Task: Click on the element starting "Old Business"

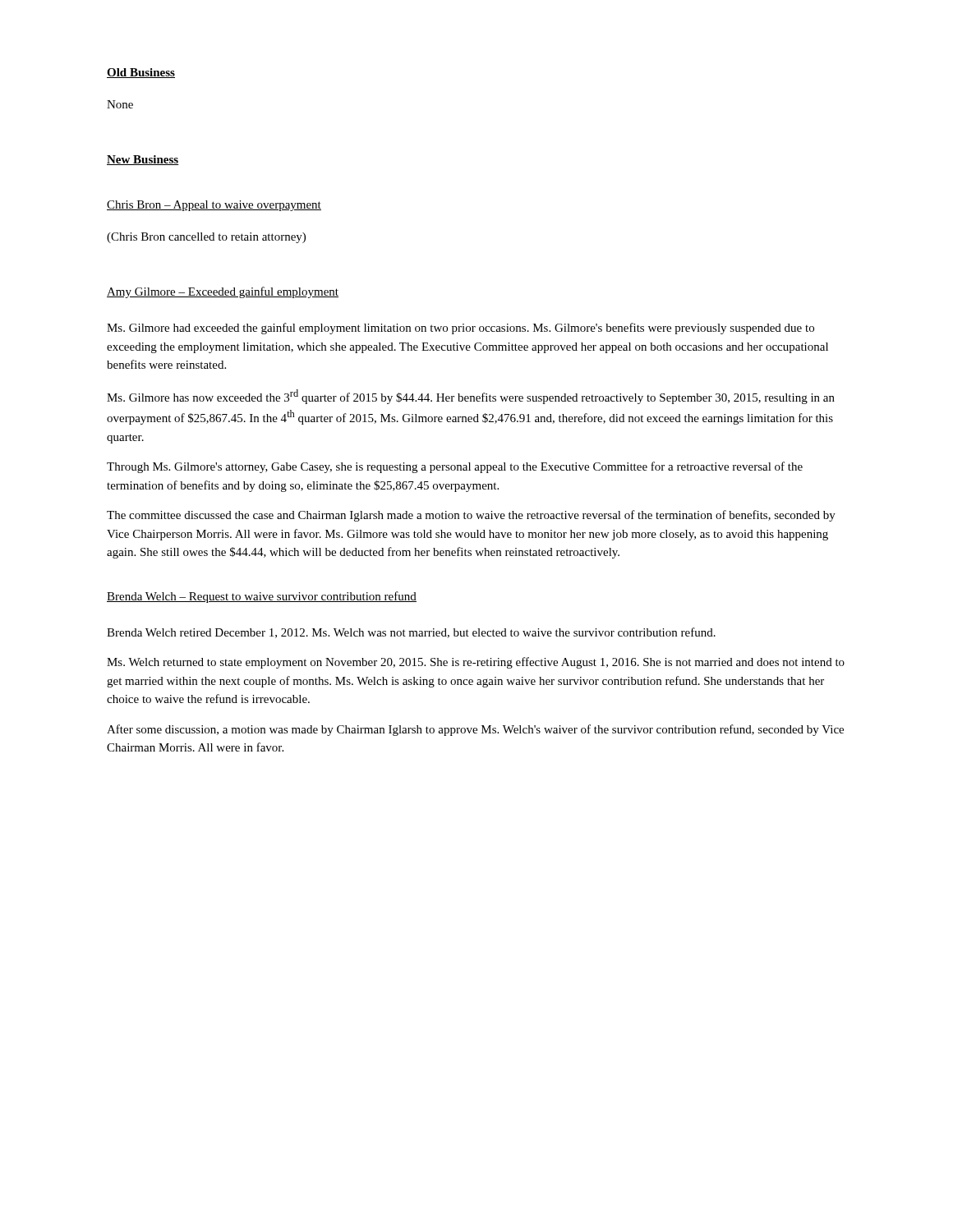Action: click(x=141, y=72)
